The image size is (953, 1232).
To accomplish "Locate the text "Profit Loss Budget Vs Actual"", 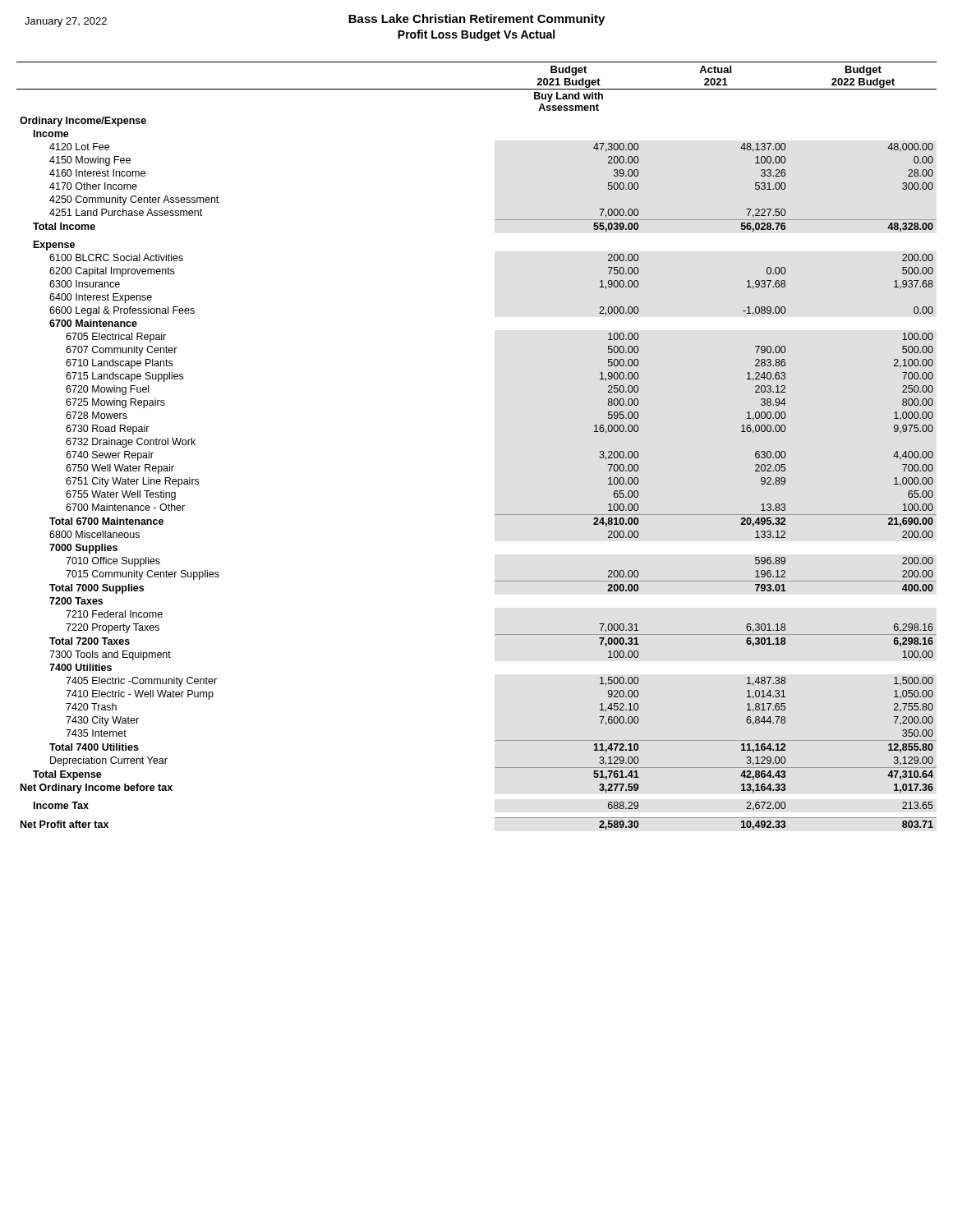I will [x=476, y=34].
